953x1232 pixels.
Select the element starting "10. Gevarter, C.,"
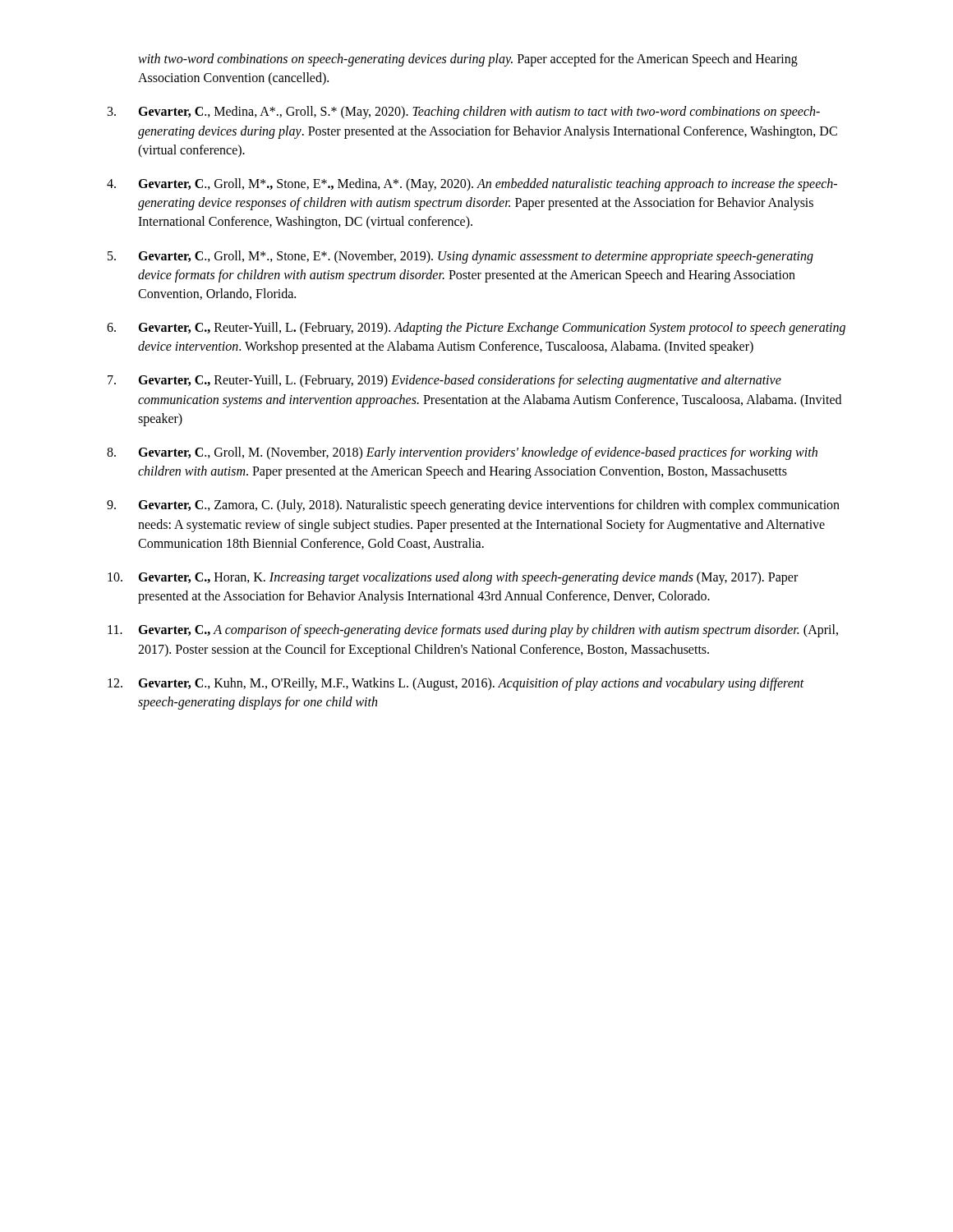[476, 586]
